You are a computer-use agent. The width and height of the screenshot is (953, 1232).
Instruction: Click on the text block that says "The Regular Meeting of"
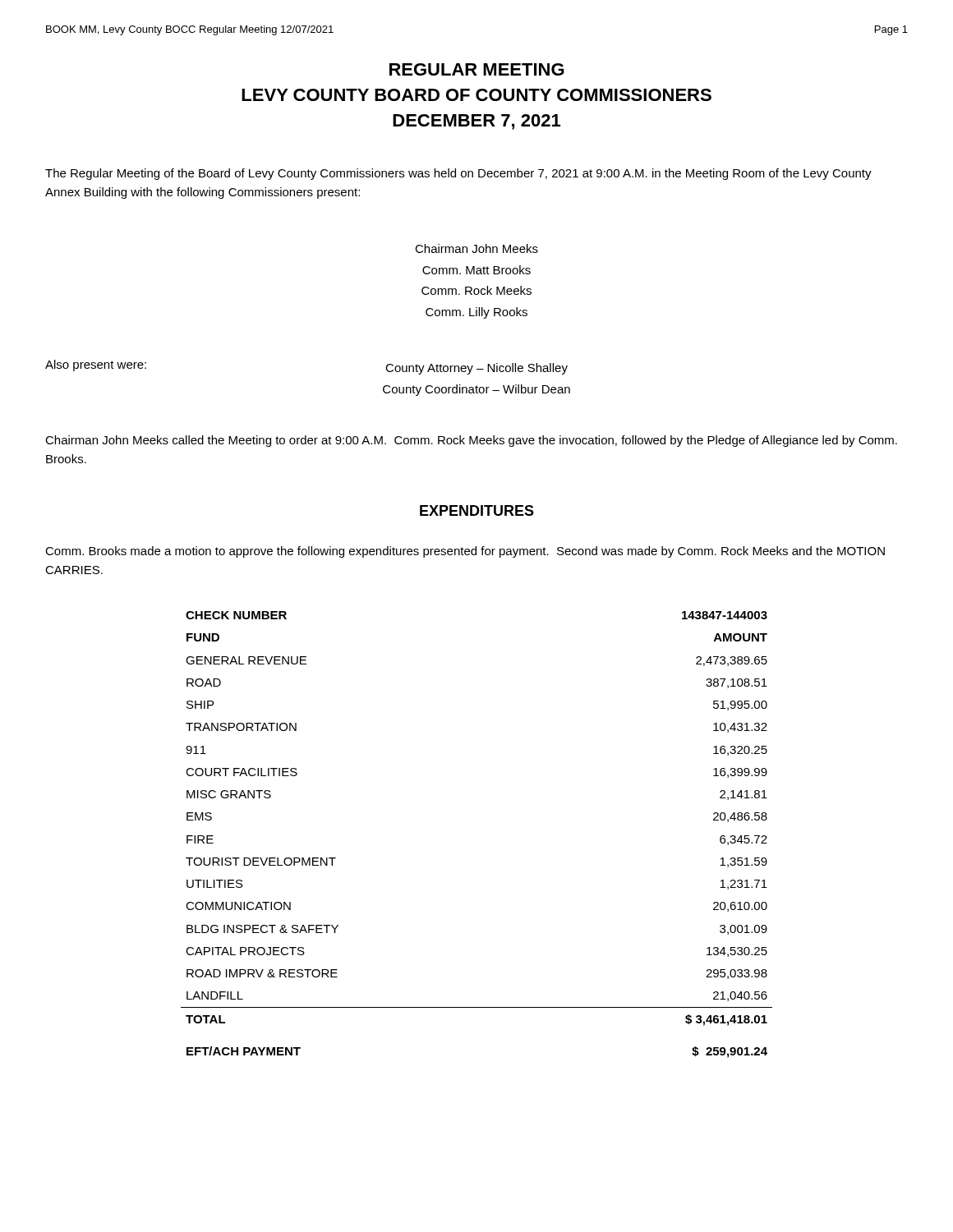click(x=458, y=182)
